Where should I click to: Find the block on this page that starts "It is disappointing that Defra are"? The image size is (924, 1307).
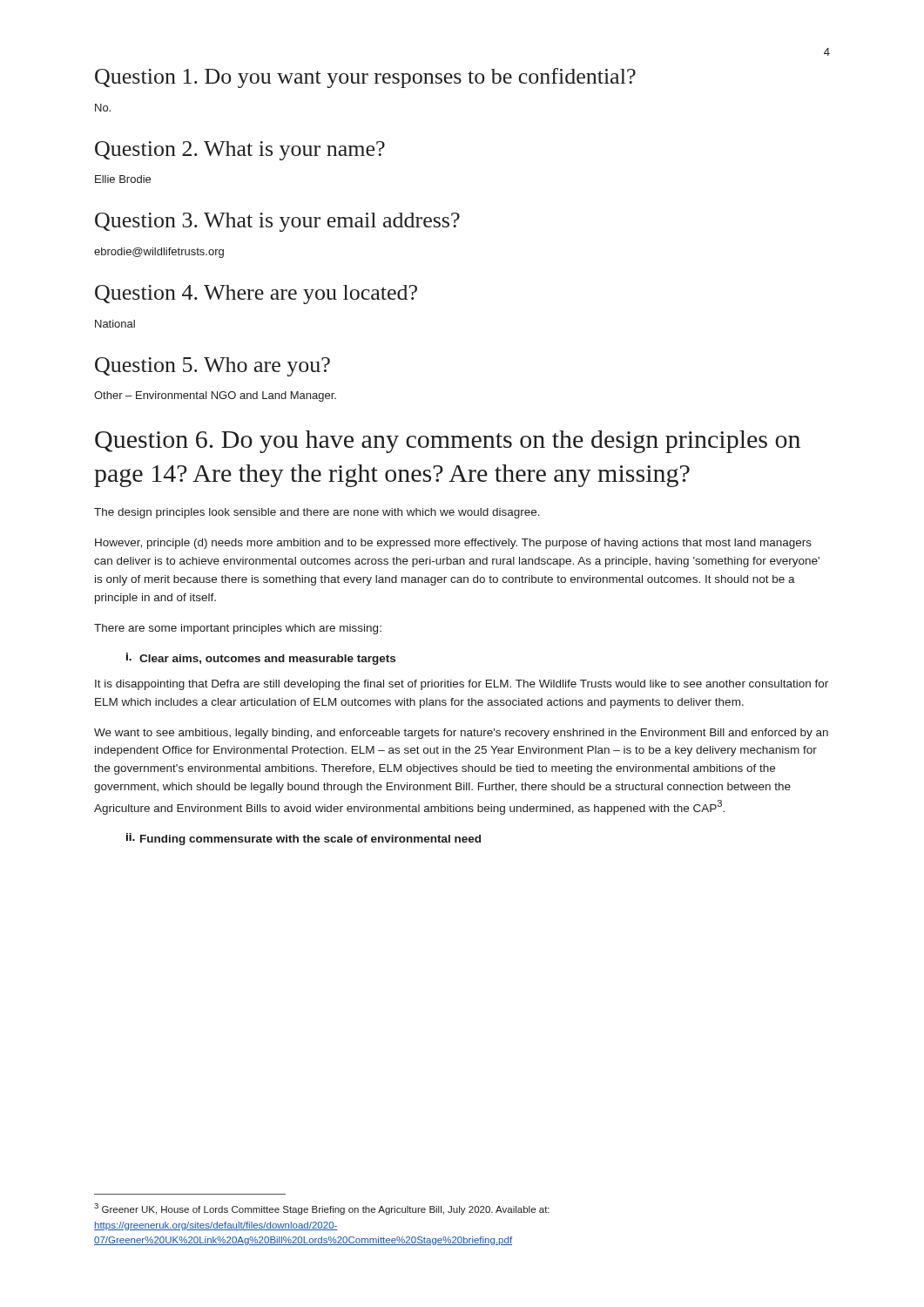click(x=461, y=692)
